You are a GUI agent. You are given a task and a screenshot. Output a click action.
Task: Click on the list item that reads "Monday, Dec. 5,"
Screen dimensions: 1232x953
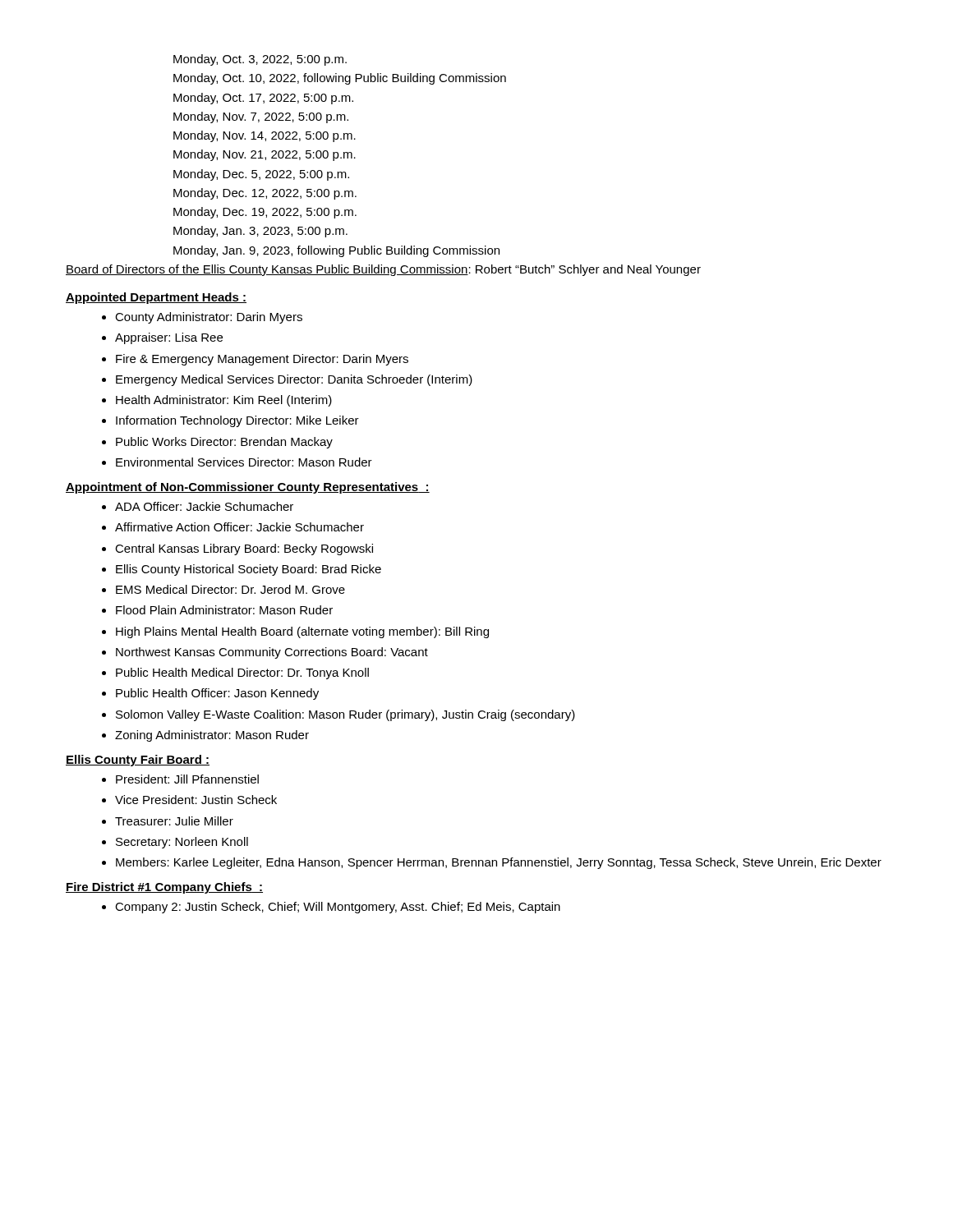pyautogui.click(x=261, y=173)
